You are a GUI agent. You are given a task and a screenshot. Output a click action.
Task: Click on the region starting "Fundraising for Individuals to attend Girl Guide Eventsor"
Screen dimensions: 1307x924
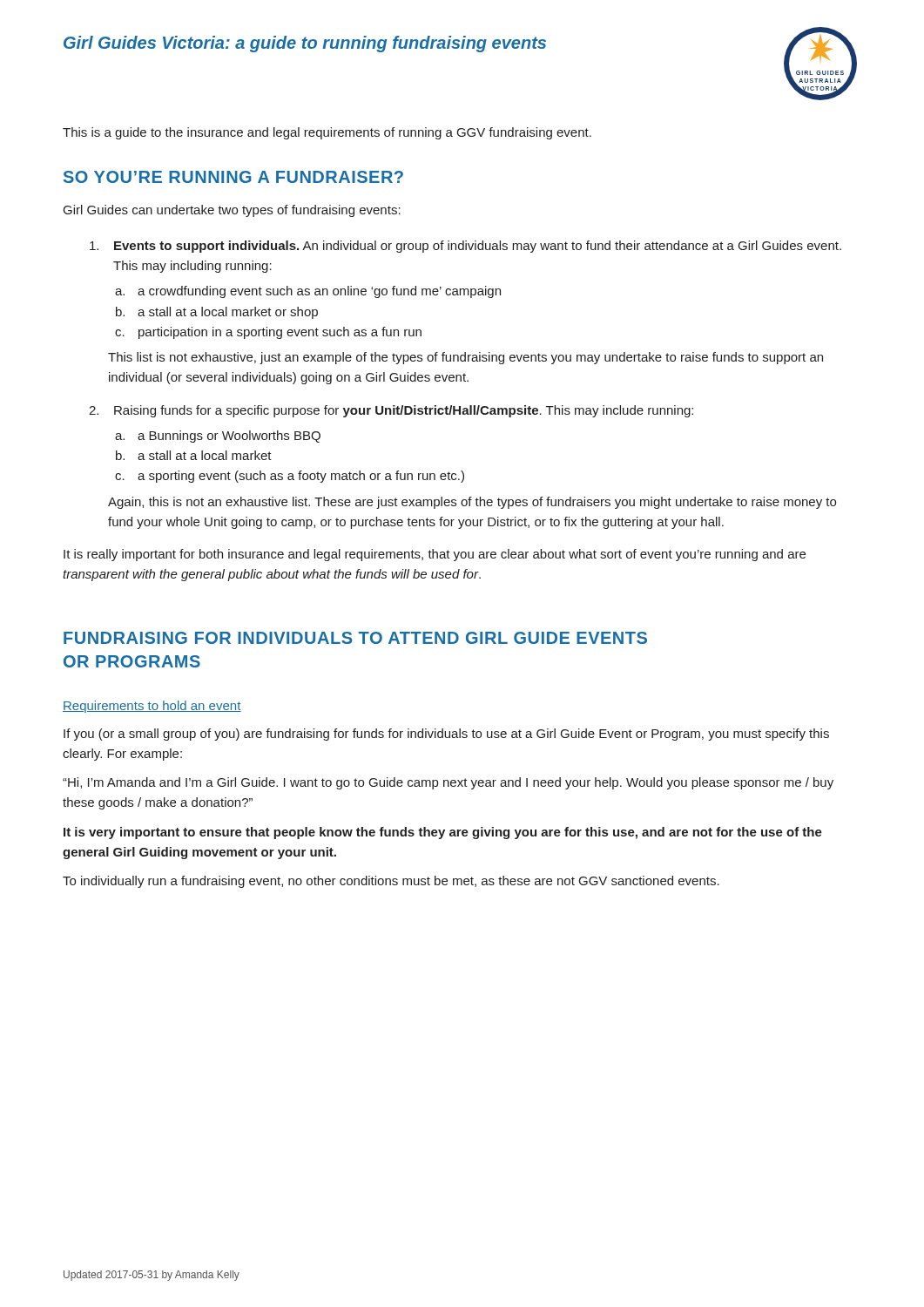pyautogui.click(x=355, y=649)
